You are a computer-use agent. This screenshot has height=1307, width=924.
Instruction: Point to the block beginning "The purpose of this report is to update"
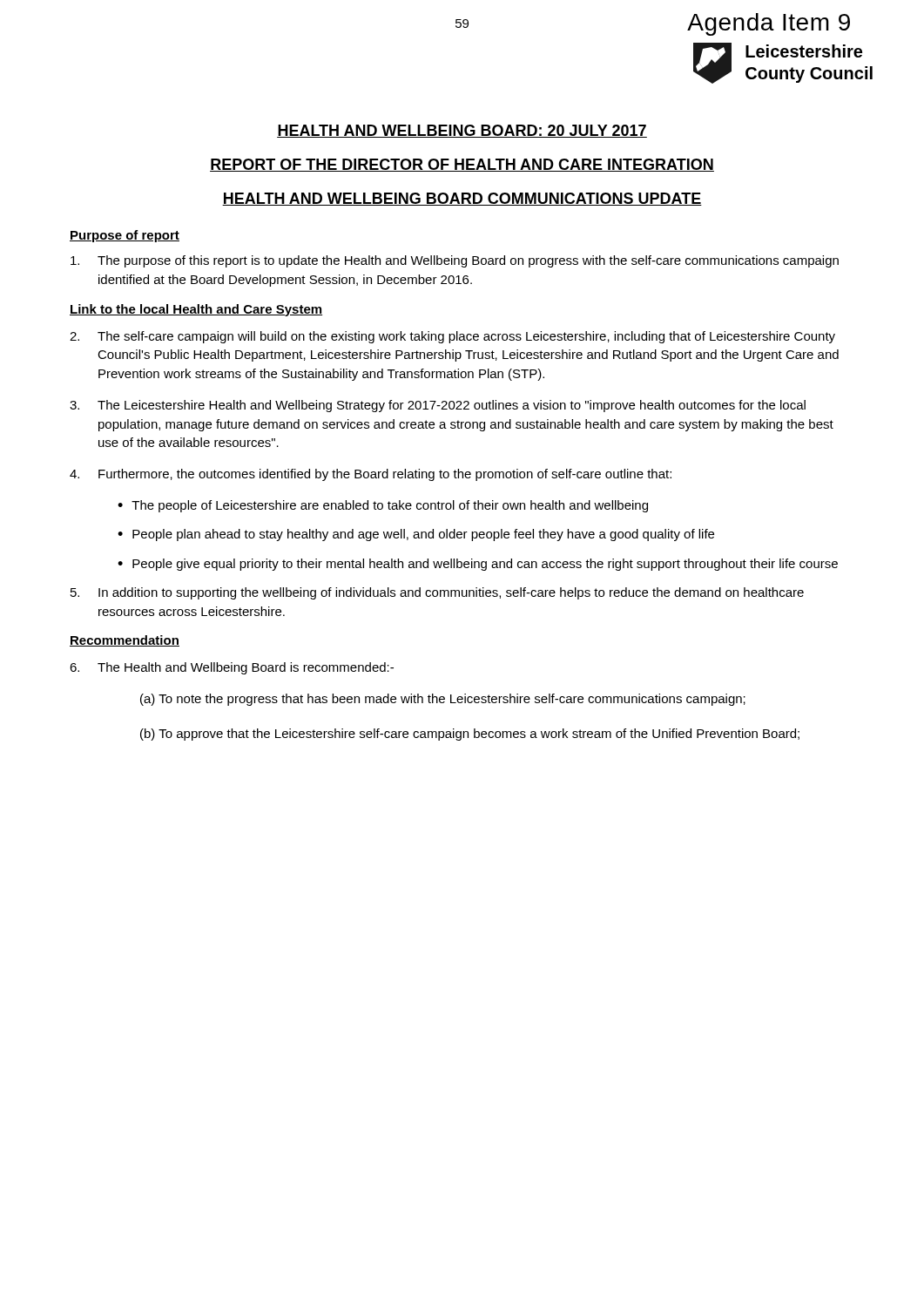(x=462, y=270)
